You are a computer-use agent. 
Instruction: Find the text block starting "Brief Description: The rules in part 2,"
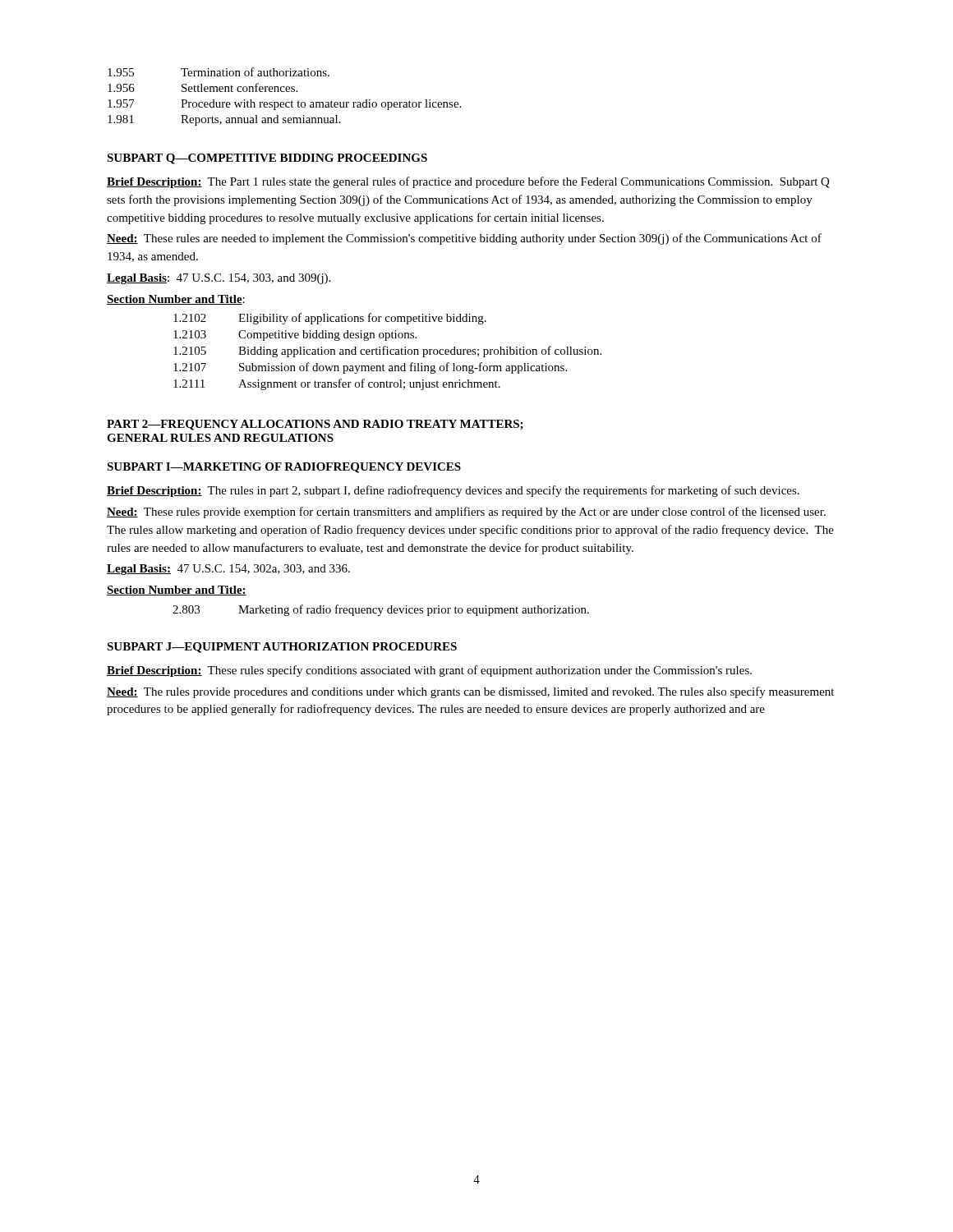point(453,491)
